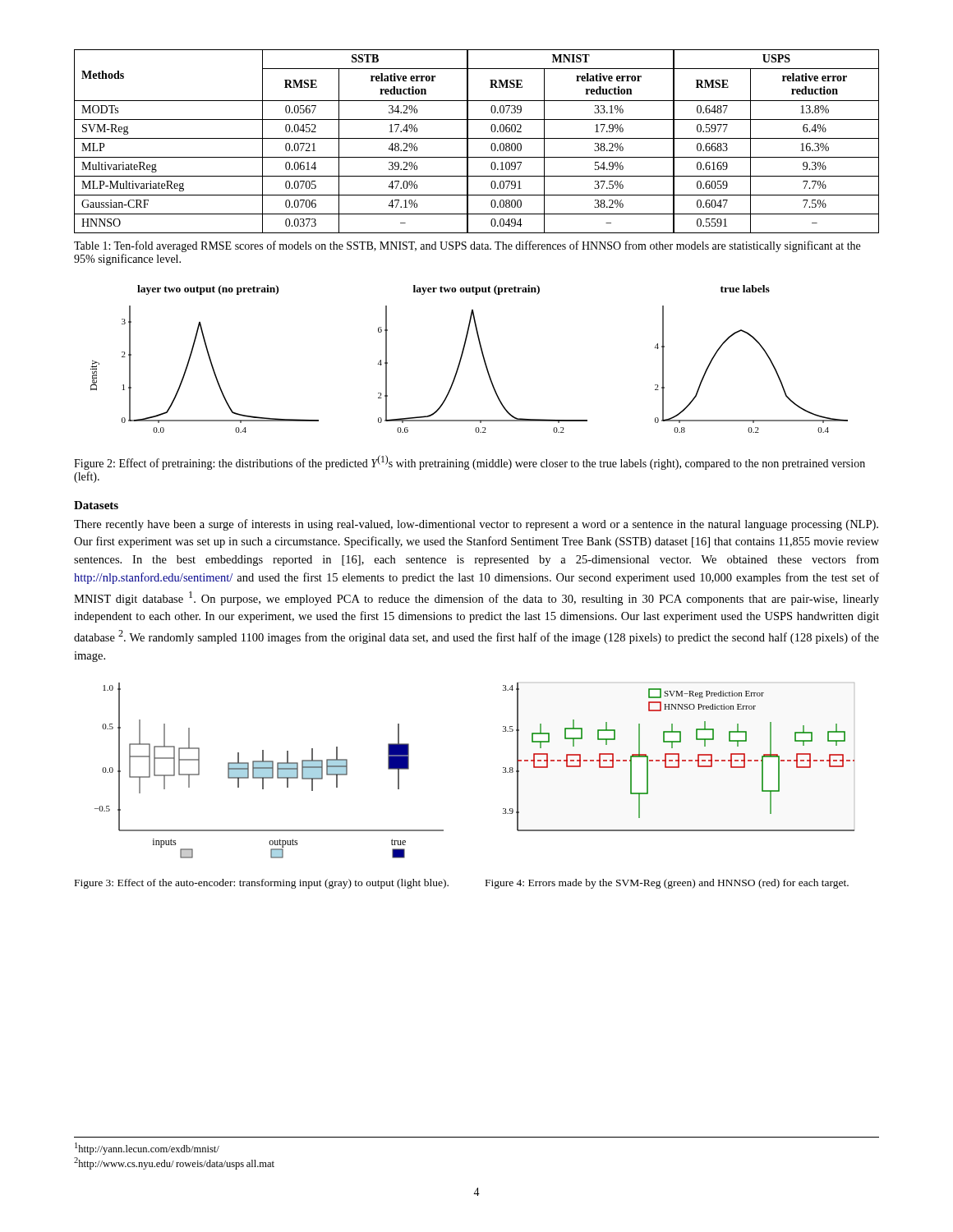953x1232 pixels.
Task: Find the block starting "Figure 4: Errors made by the"
Action: click(x=667, y=883)
